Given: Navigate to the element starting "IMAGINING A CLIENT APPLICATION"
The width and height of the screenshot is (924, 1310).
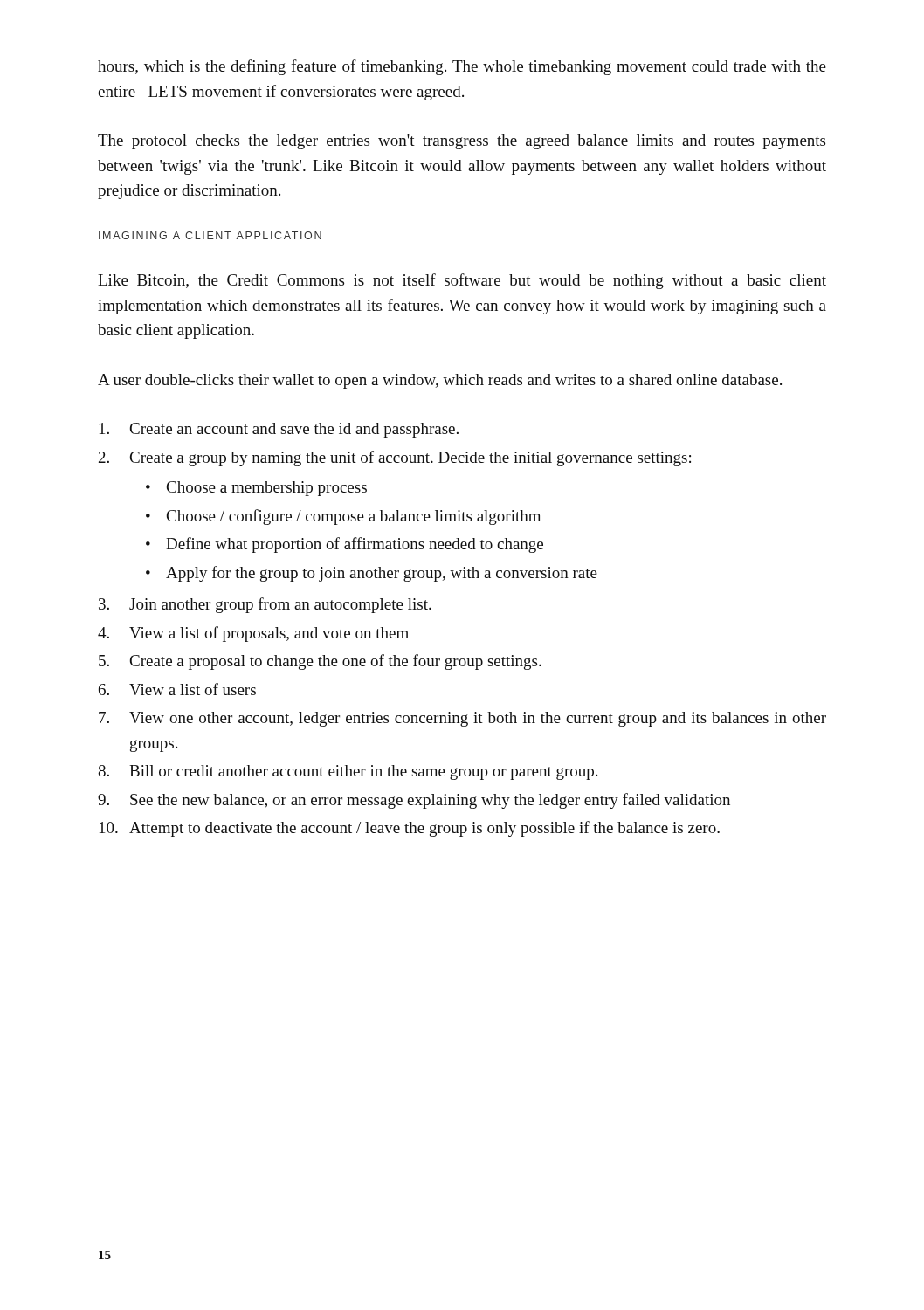Looking at the screenshot, I should pyautogui.click(x=211, y=235).
